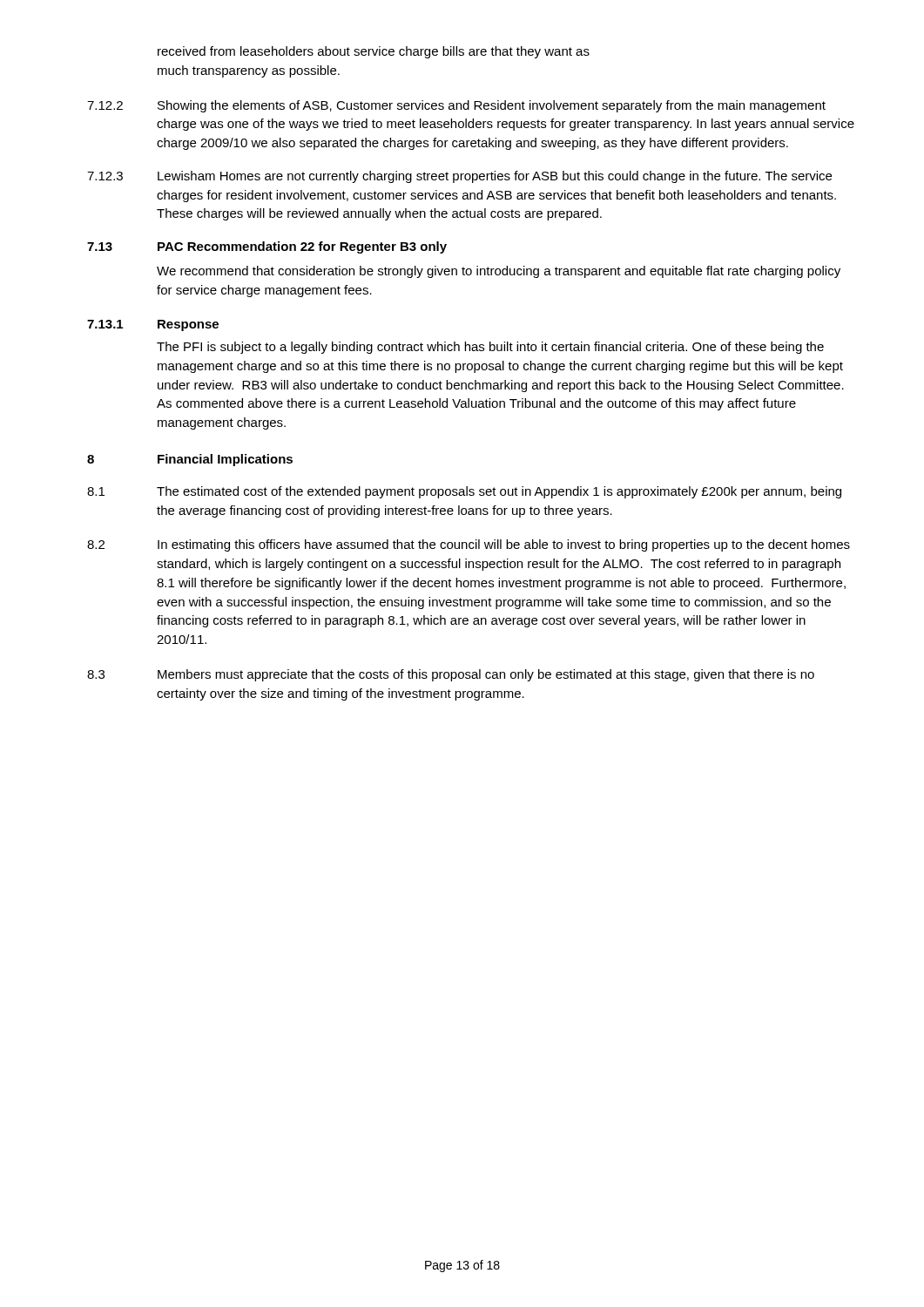Screen dimensions: 1307x924
Task: Locate the passage starting "We recommend that consideration be strongly given to"
Action: (499, 280)
